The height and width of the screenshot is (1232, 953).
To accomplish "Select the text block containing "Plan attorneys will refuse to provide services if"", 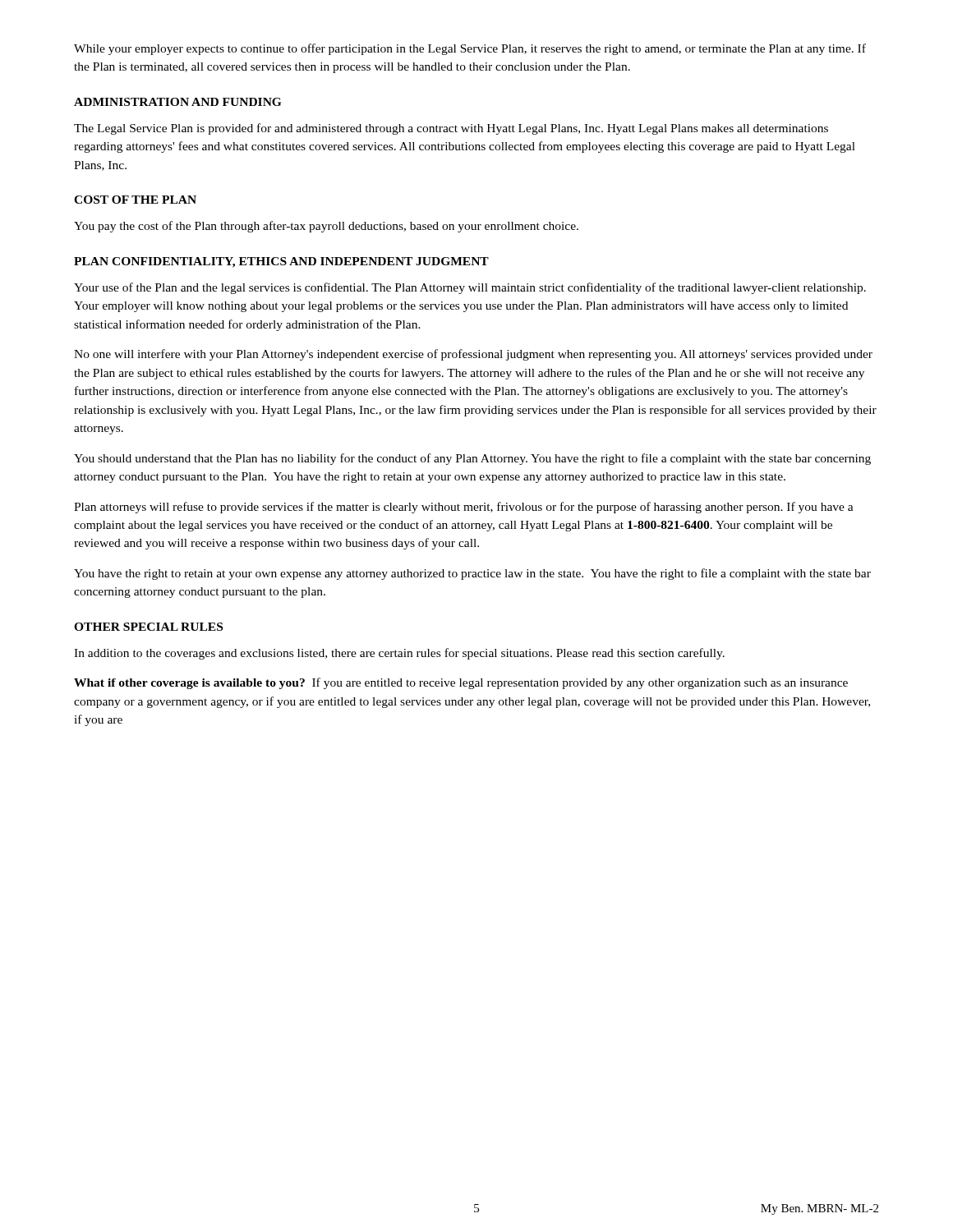I will click(x=464, y=524).
